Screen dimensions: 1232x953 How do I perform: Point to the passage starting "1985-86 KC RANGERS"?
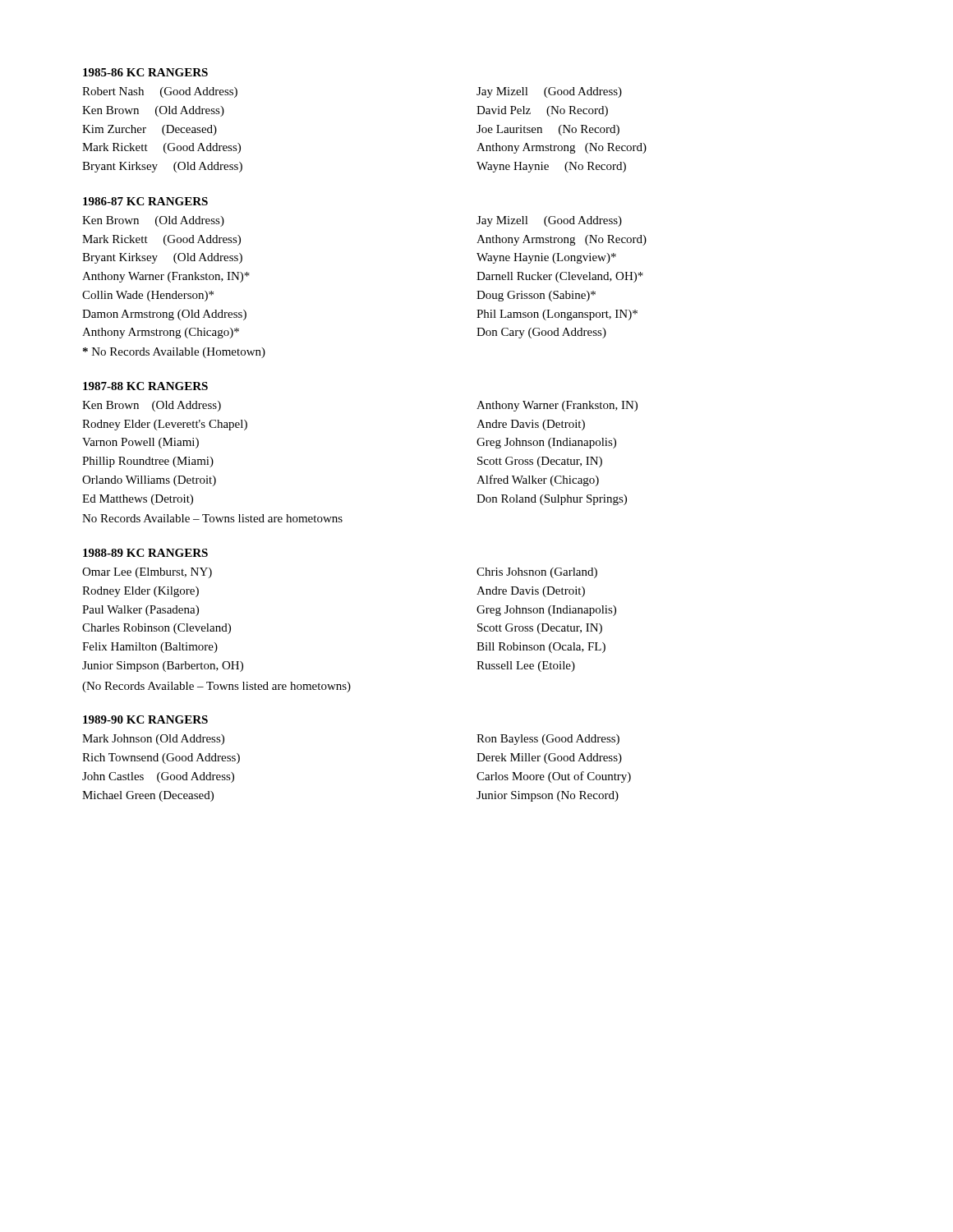pos(145,72)
